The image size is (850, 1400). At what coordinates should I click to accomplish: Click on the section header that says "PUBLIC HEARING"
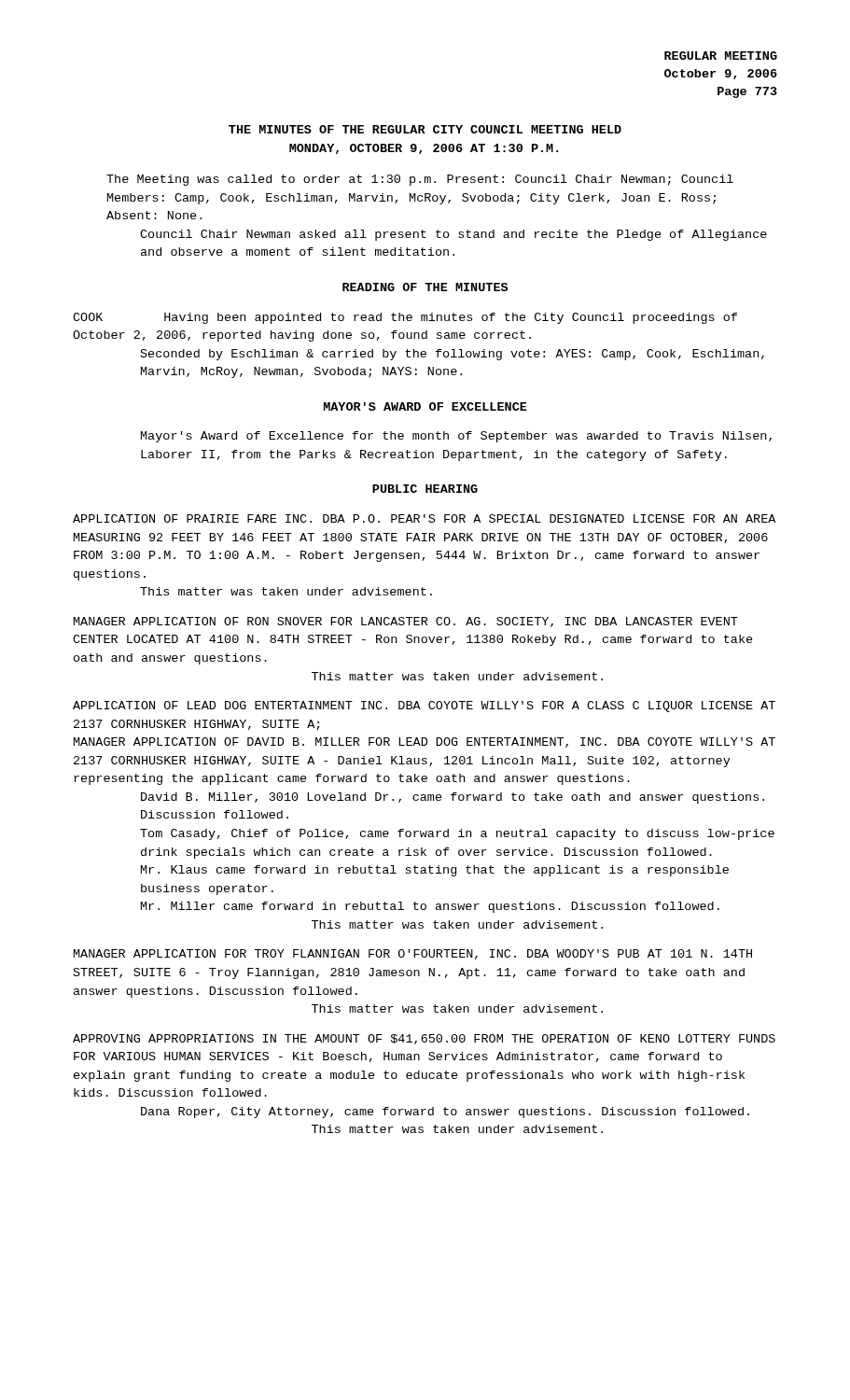(x=425, y=490)
